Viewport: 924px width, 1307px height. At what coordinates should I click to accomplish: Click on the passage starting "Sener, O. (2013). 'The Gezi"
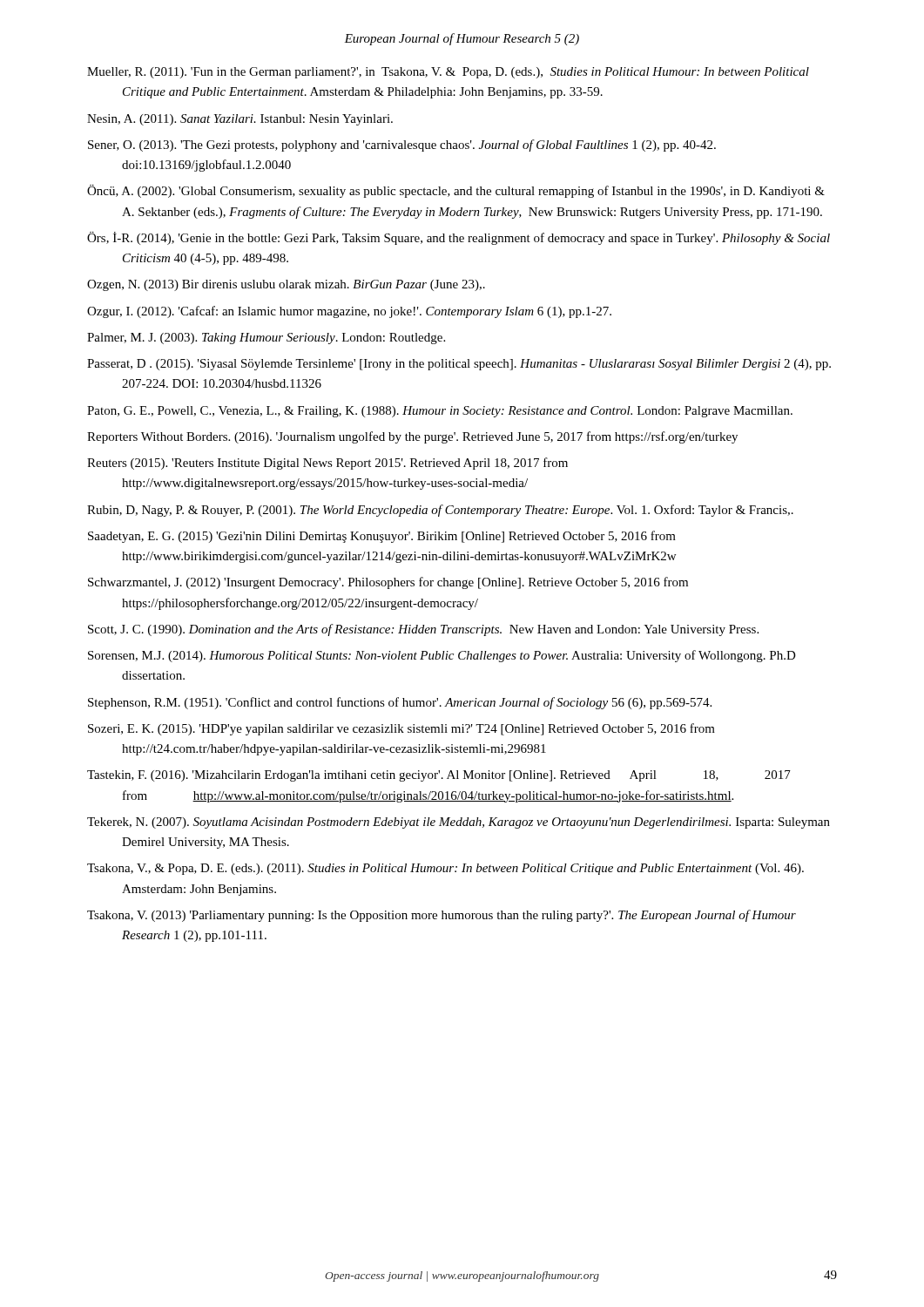click(402, 155)
